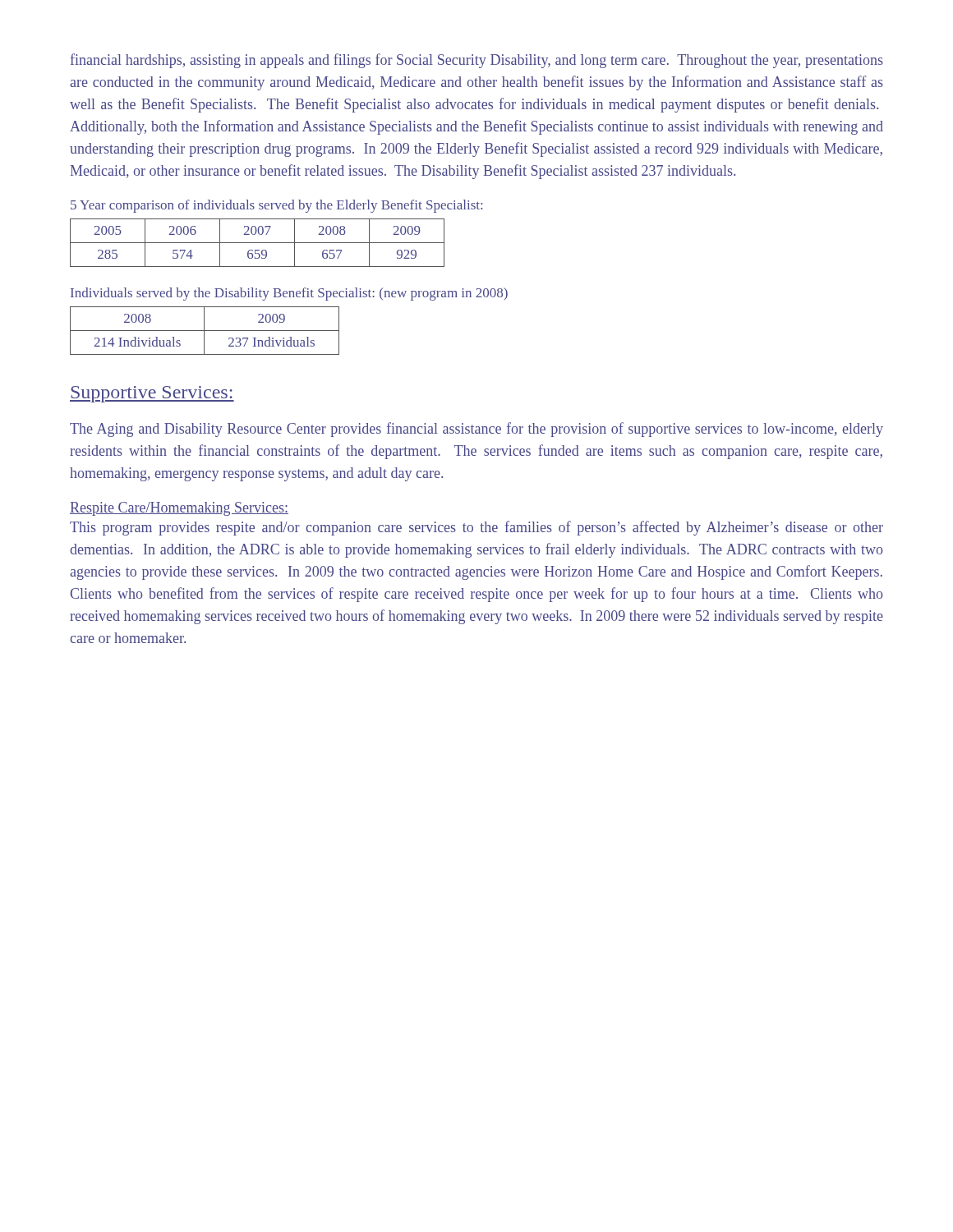
Task: Navigate to the text starting "5 Year comparison"
Action: tap(277, 205)
